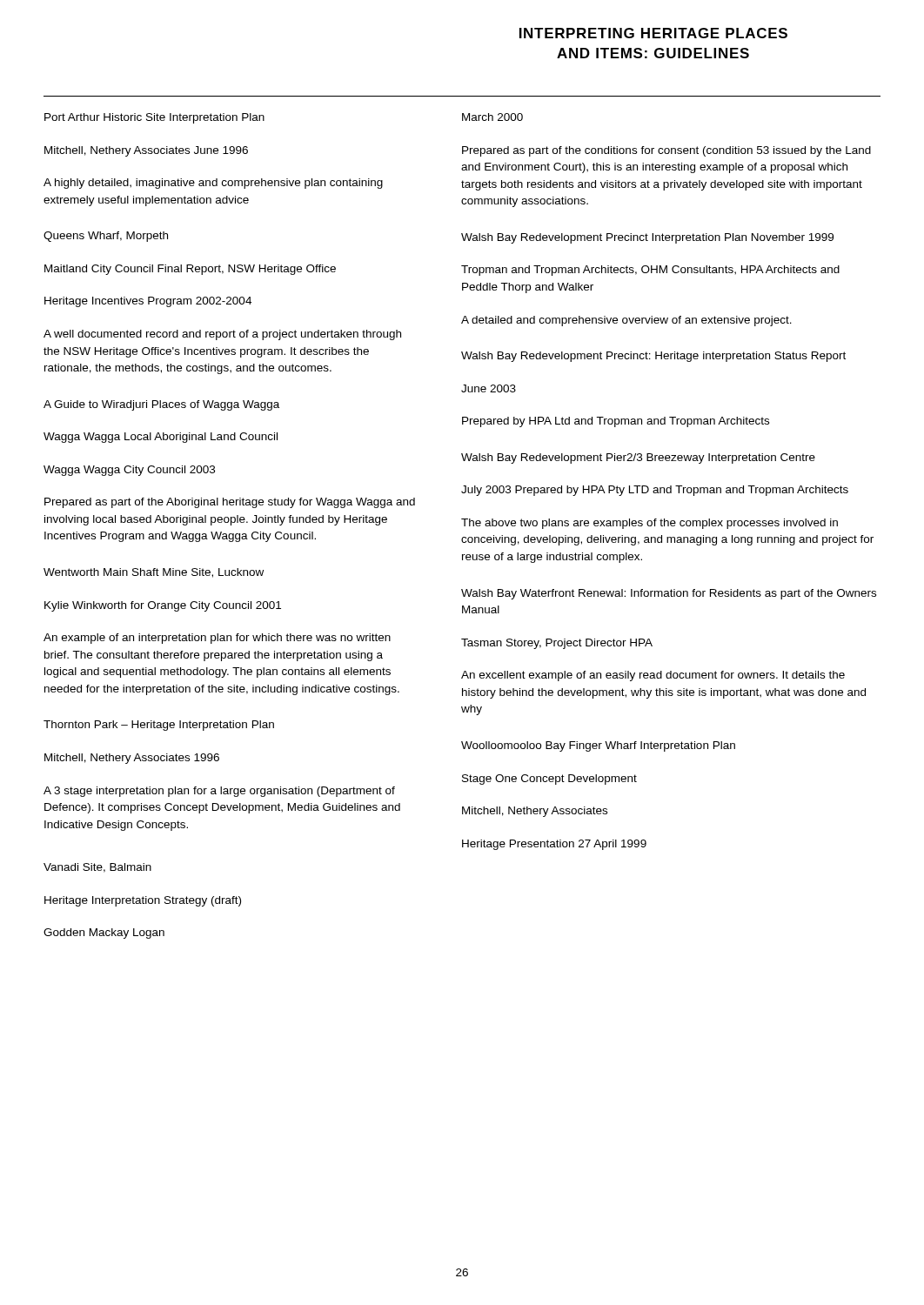
Task: Find the text that reads "June 2003"
Action: tap(489, 388)
